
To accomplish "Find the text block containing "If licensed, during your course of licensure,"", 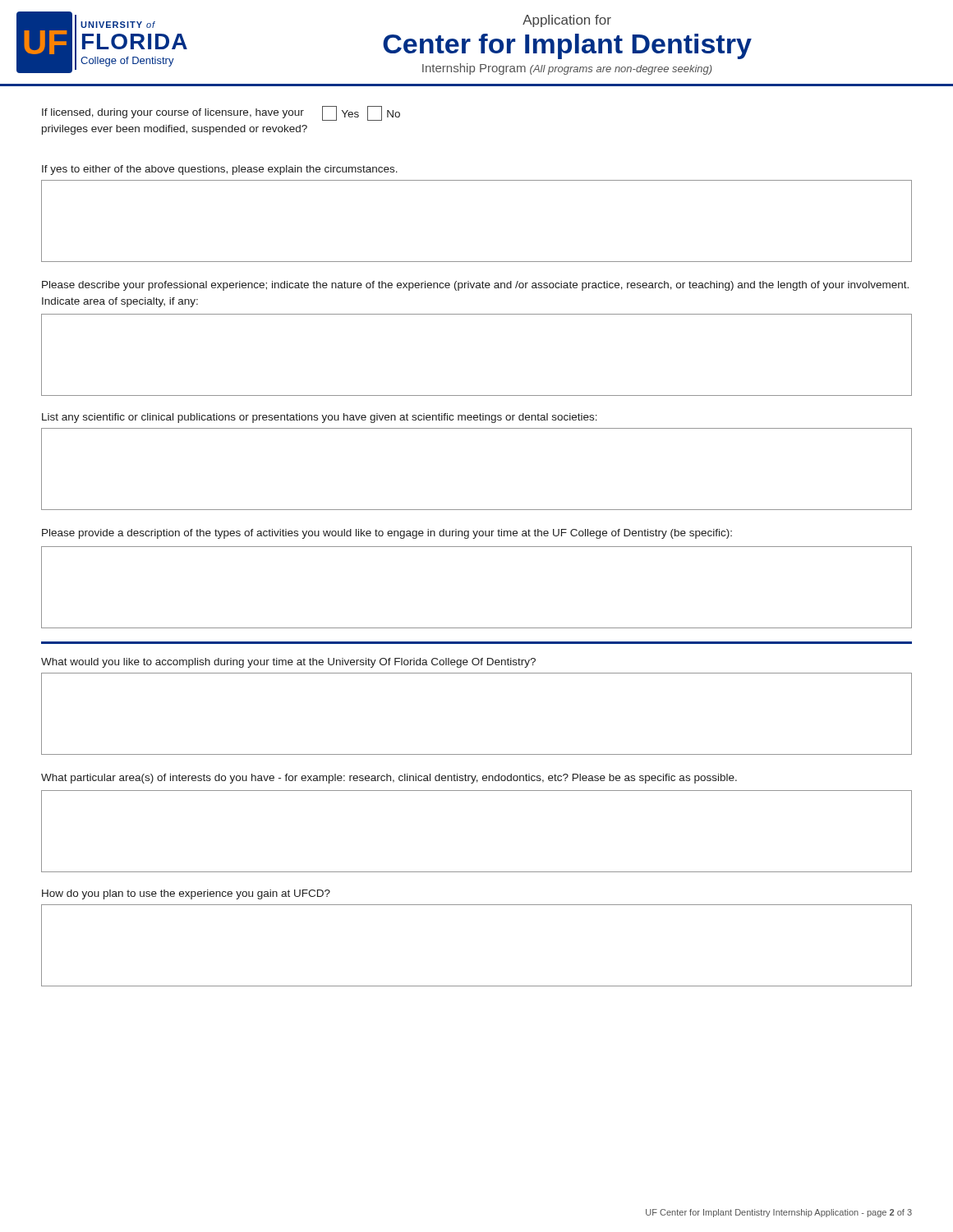I will click(221, 113).
